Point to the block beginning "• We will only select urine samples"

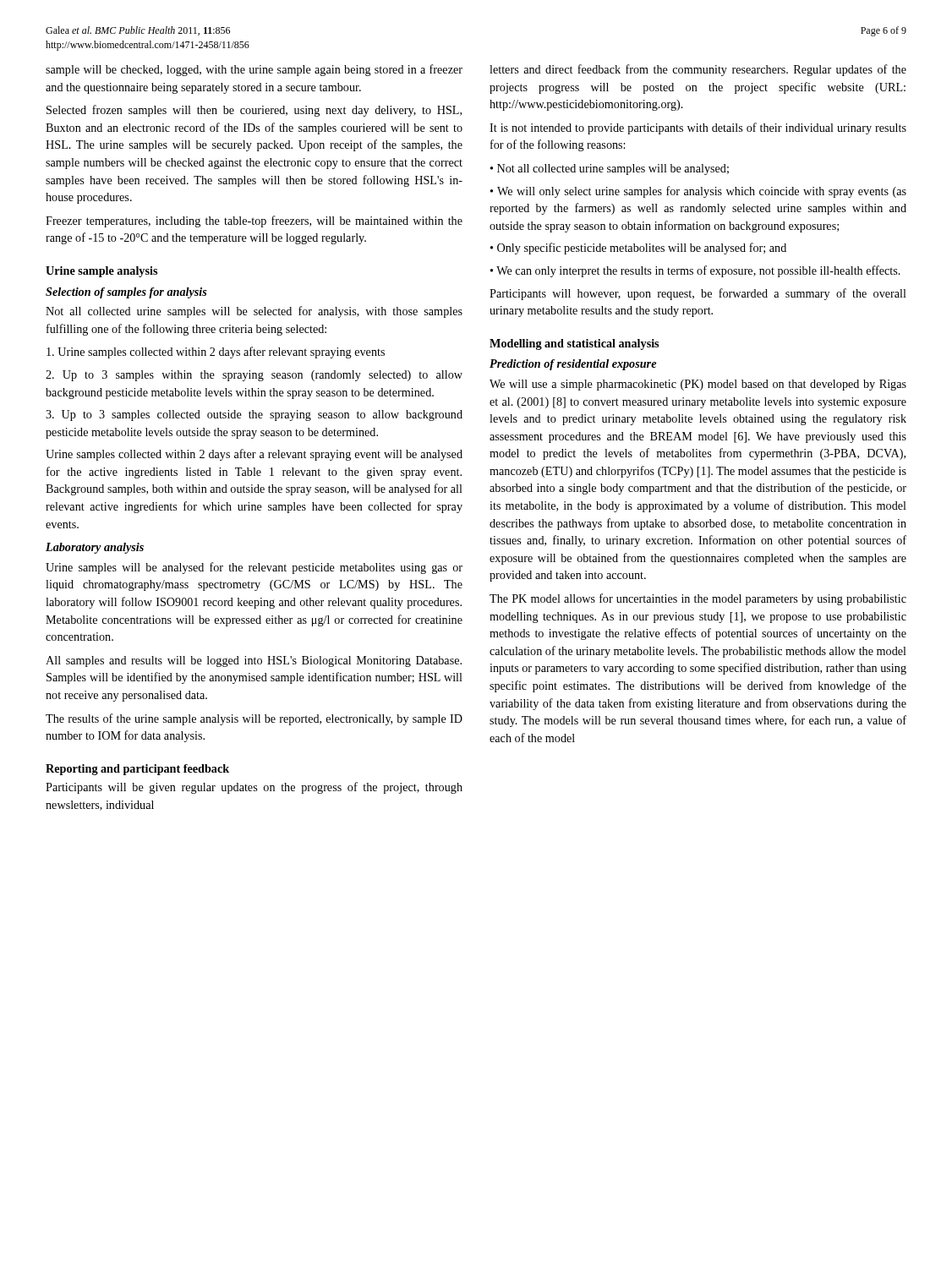698,208
